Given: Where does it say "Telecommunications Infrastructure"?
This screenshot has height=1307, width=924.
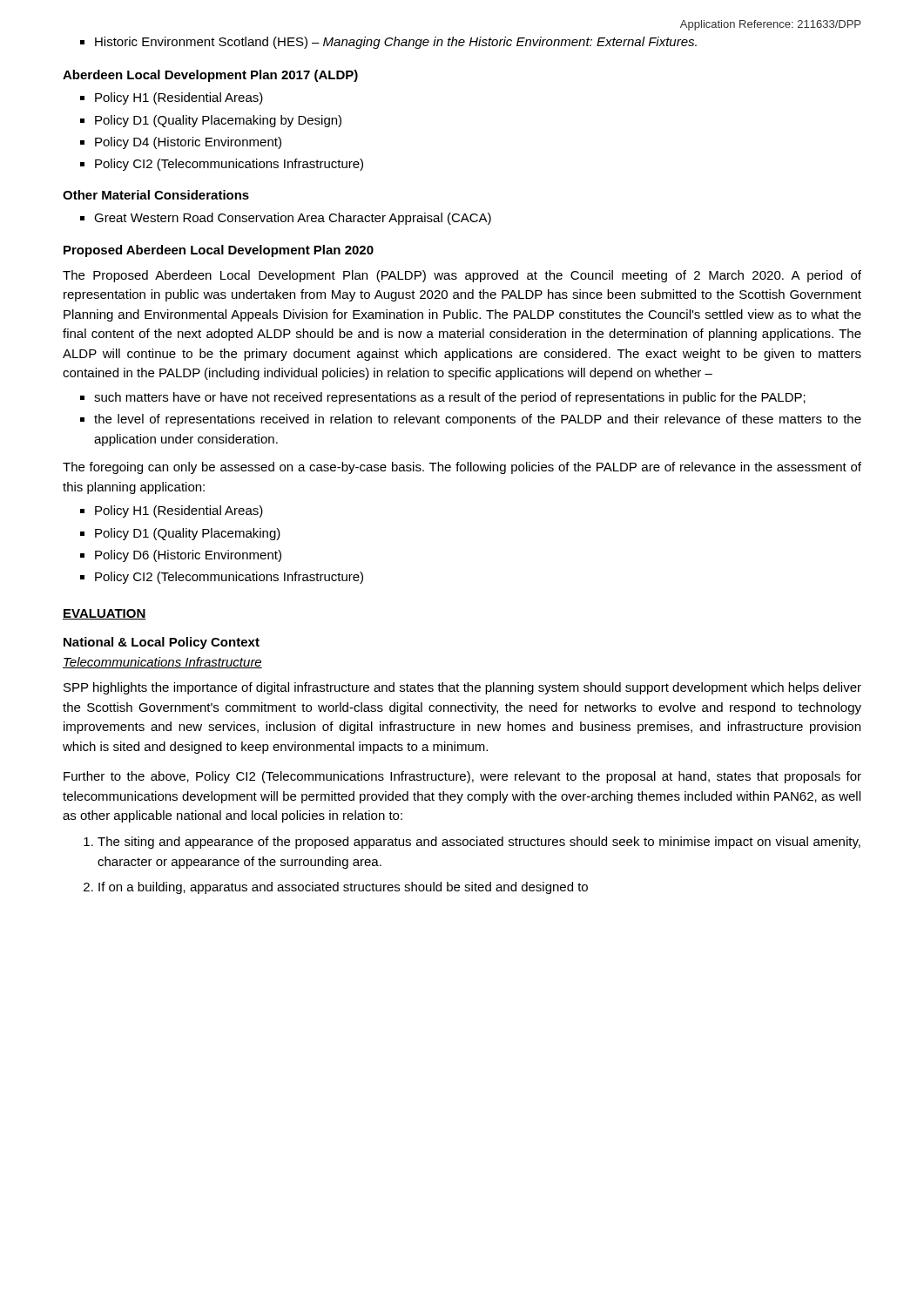Looking at the screenshot, I should 162,662.
